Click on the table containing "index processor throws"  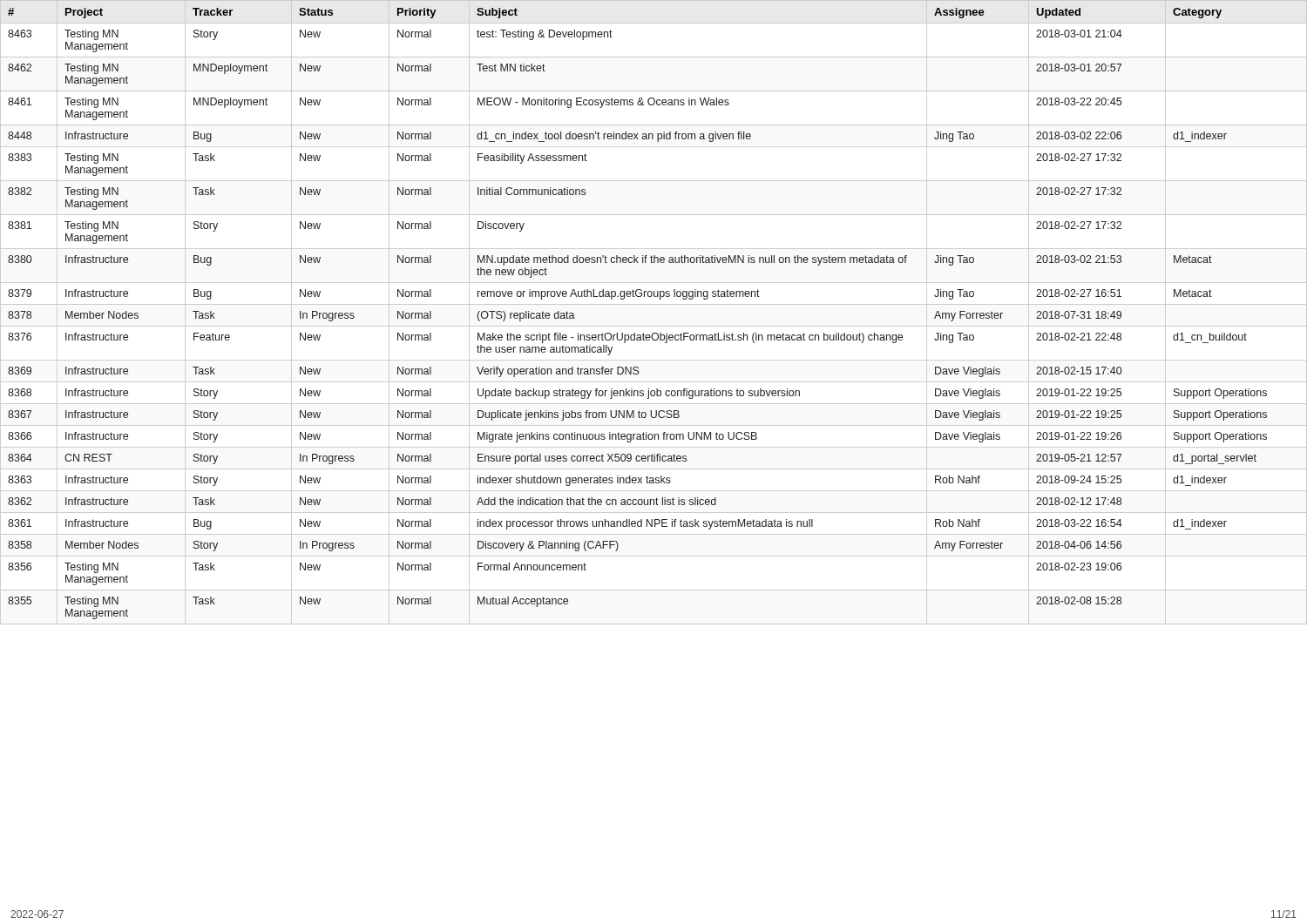[654, 450]
